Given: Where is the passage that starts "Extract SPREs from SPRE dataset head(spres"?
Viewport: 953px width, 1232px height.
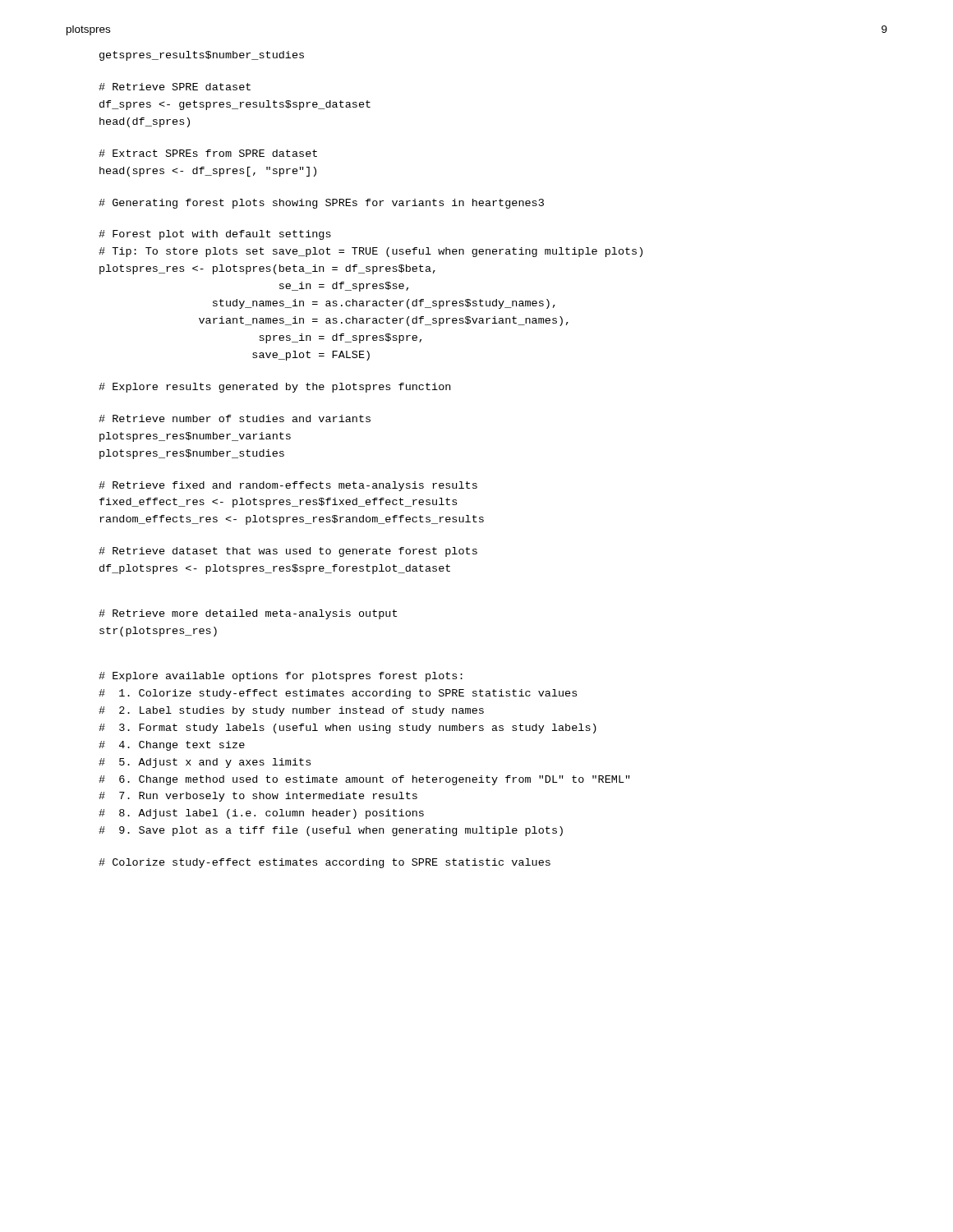Looking at the screenshot, I should pos(208,153).
